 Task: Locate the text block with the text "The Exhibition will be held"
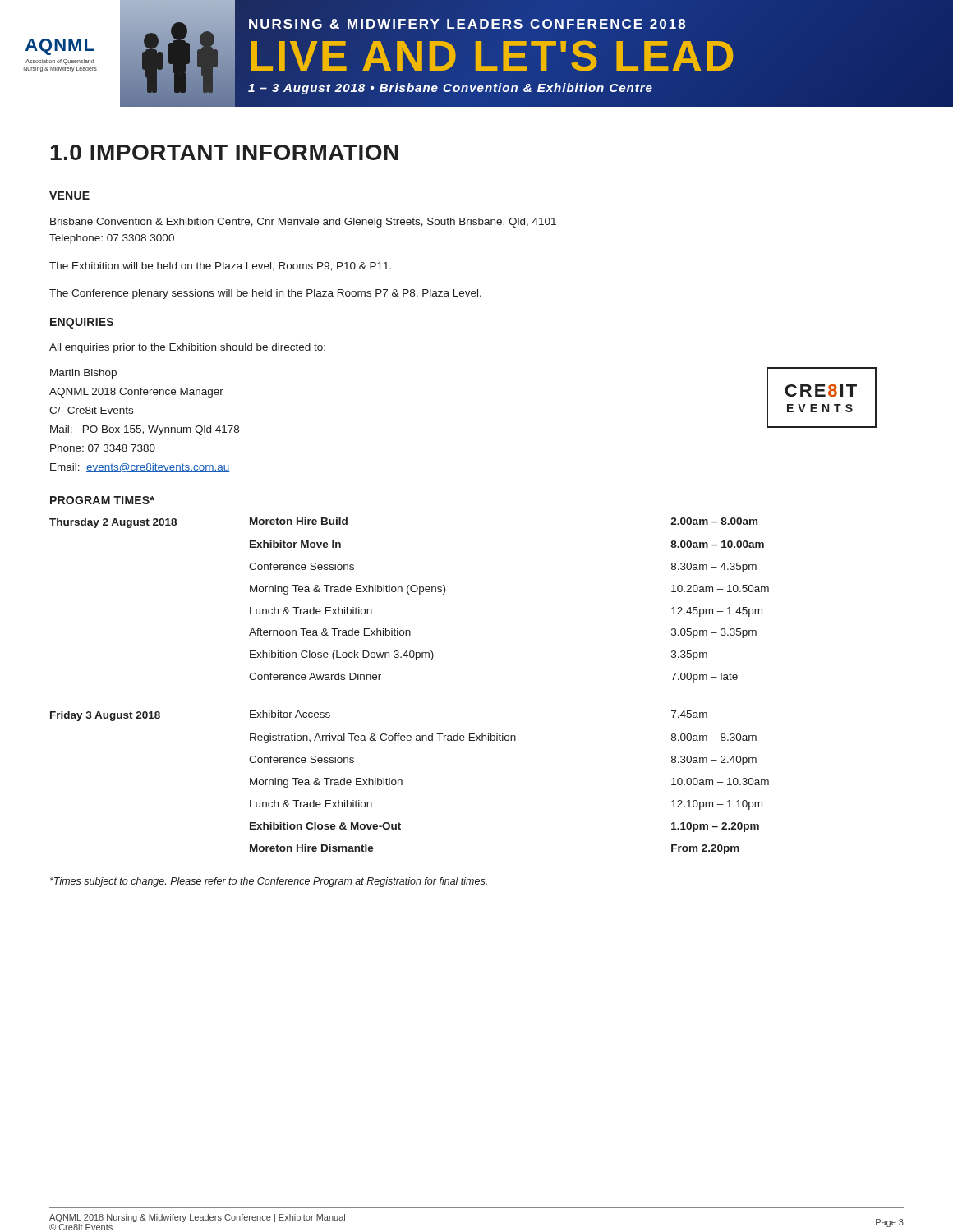(220, 267)
